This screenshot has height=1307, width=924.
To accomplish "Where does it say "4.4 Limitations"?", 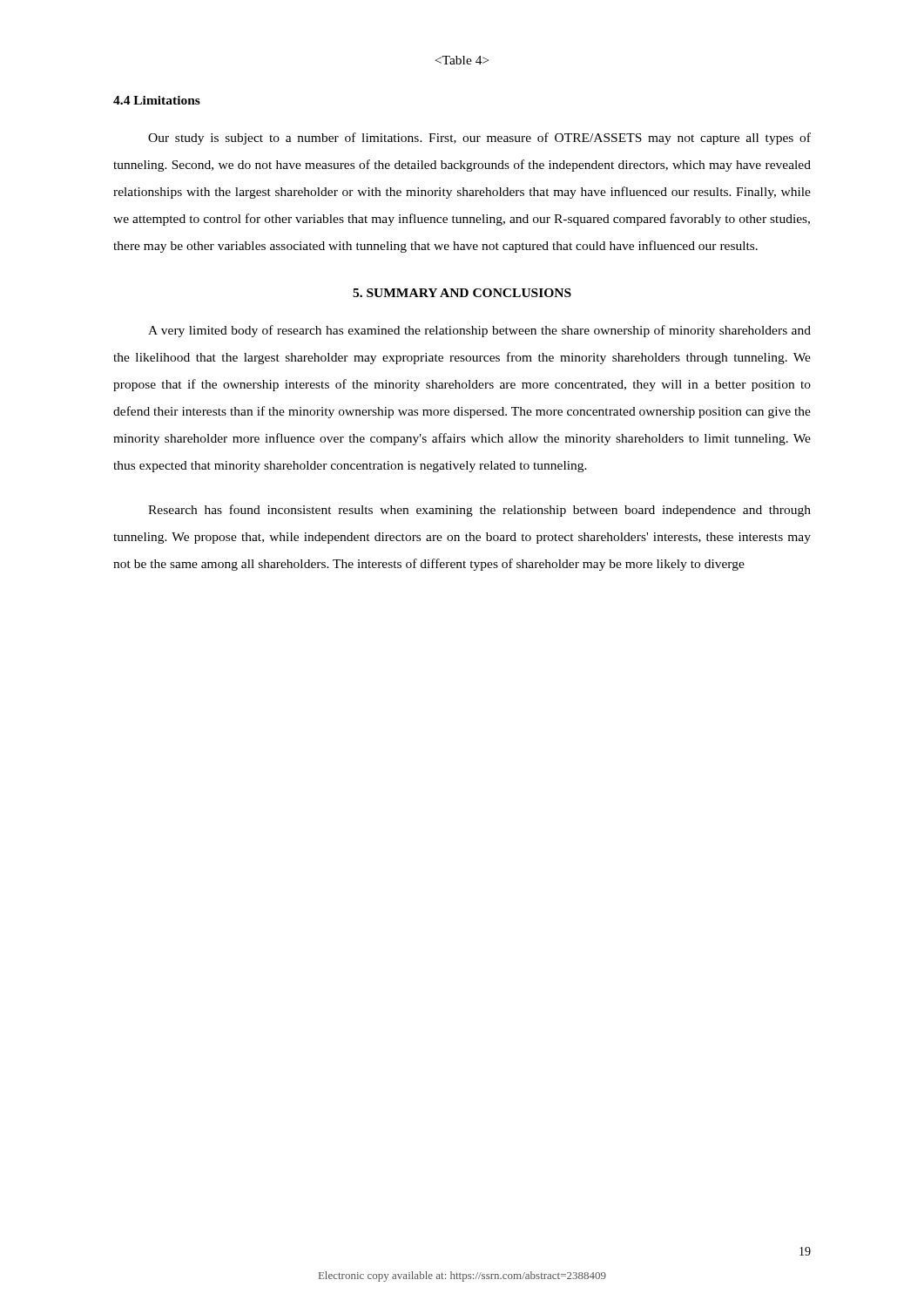I will click(157, 100).
